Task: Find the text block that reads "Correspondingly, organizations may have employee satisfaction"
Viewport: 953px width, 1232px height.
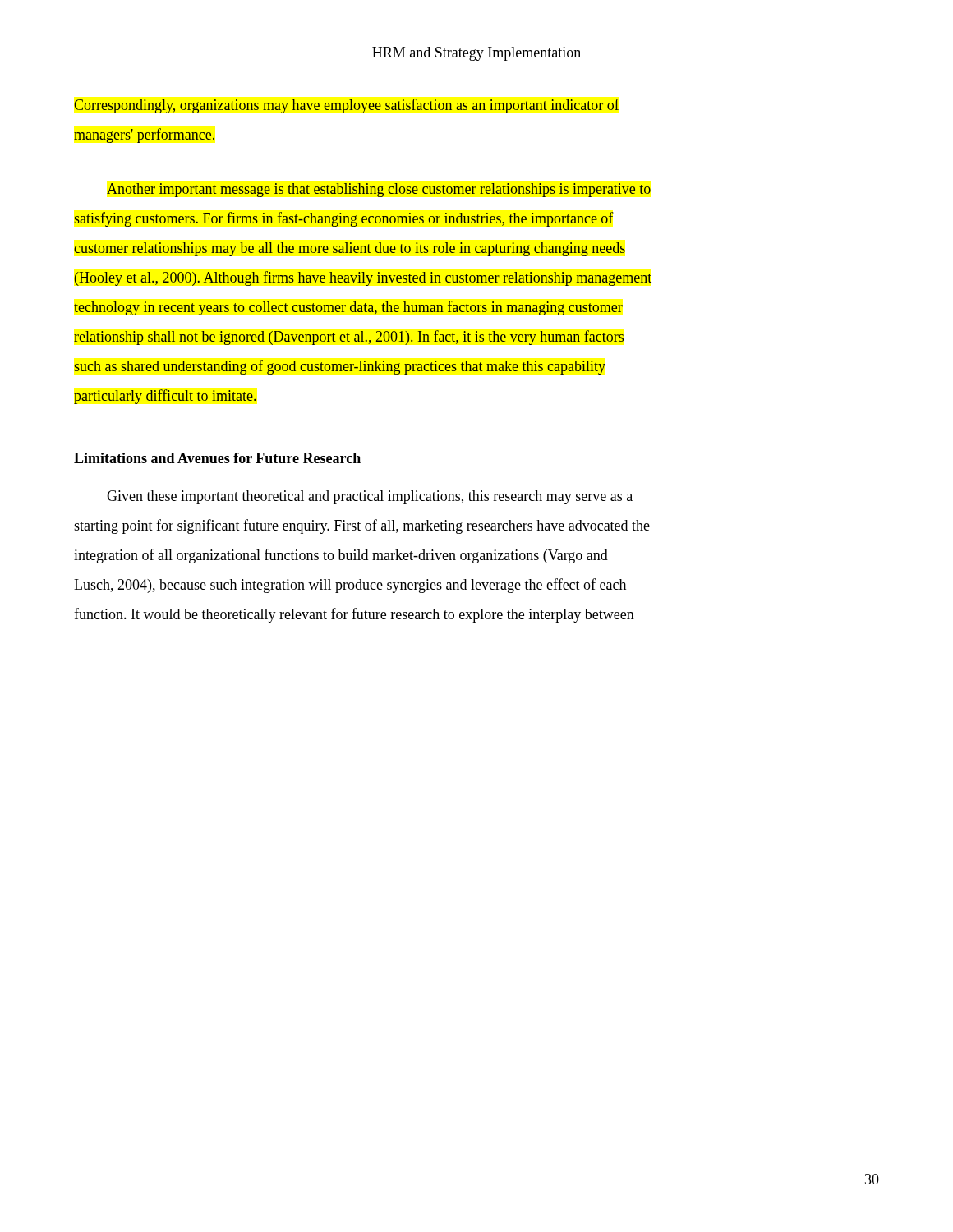Action: coord(347,105)
